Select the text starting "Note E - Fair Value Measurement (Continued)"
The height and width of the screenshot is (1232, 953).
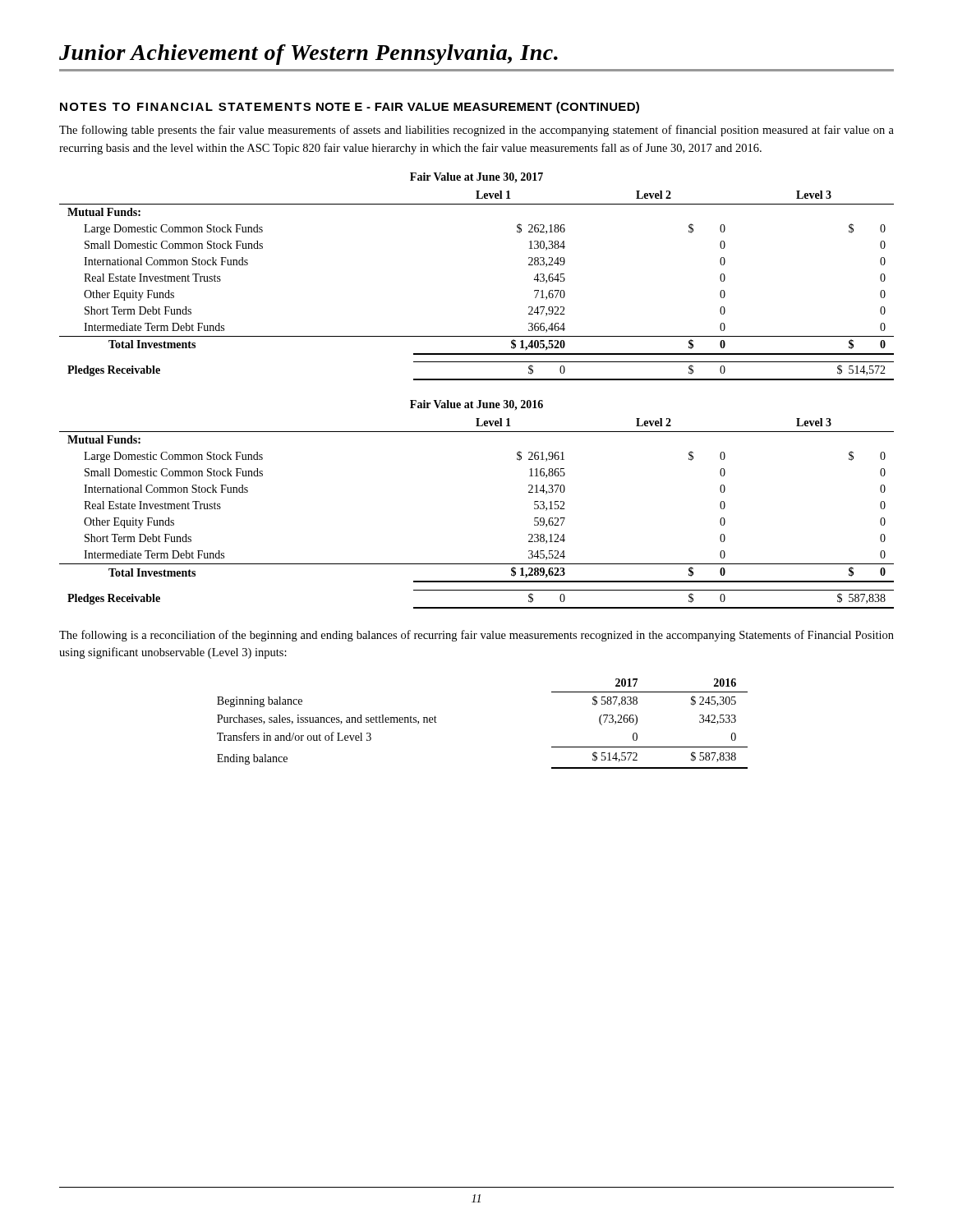(x=478, y=106)
